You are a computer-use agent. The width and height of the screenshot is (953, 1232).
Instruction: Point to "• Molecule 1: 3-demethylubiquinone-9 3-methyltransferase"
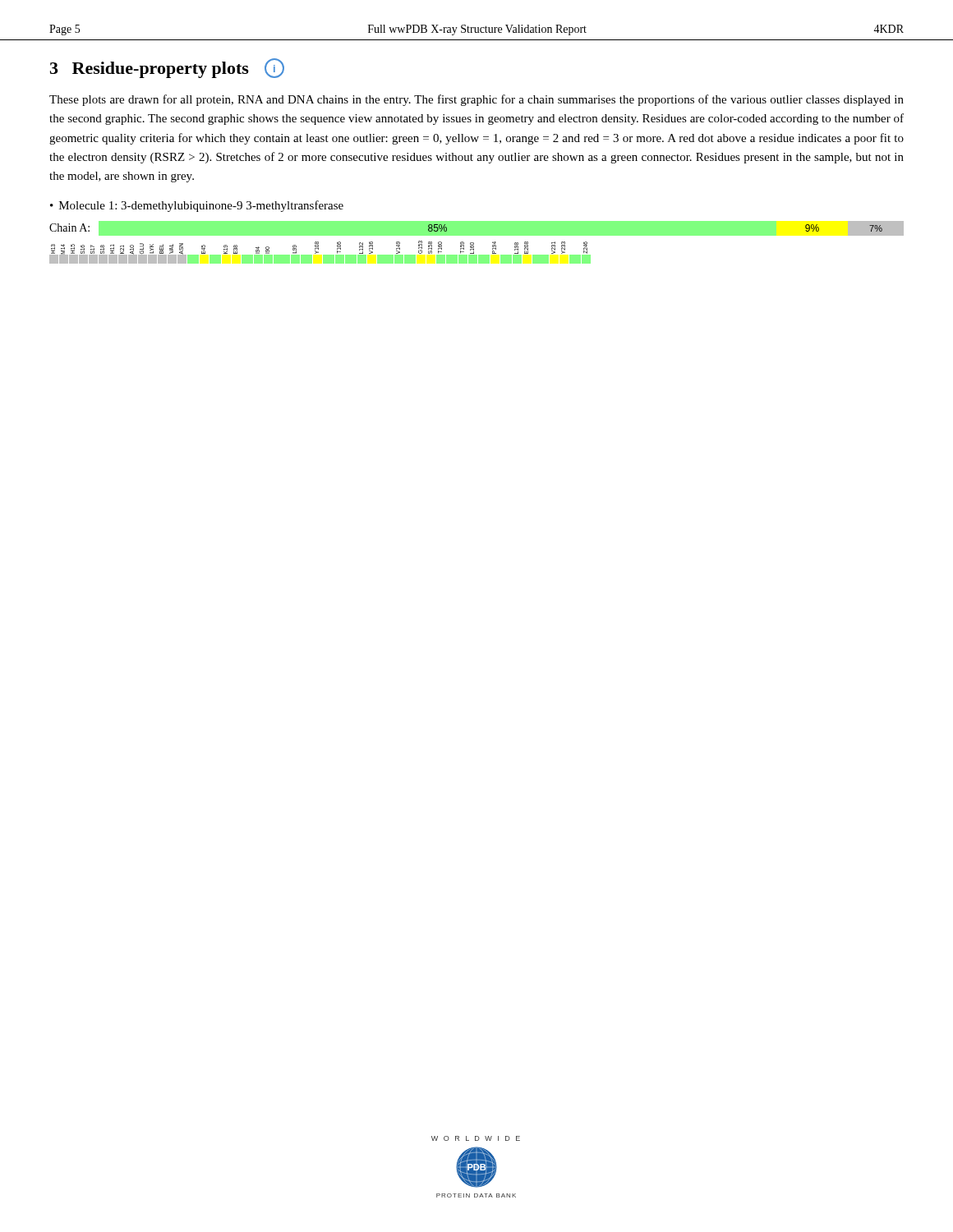coord(196,206)
